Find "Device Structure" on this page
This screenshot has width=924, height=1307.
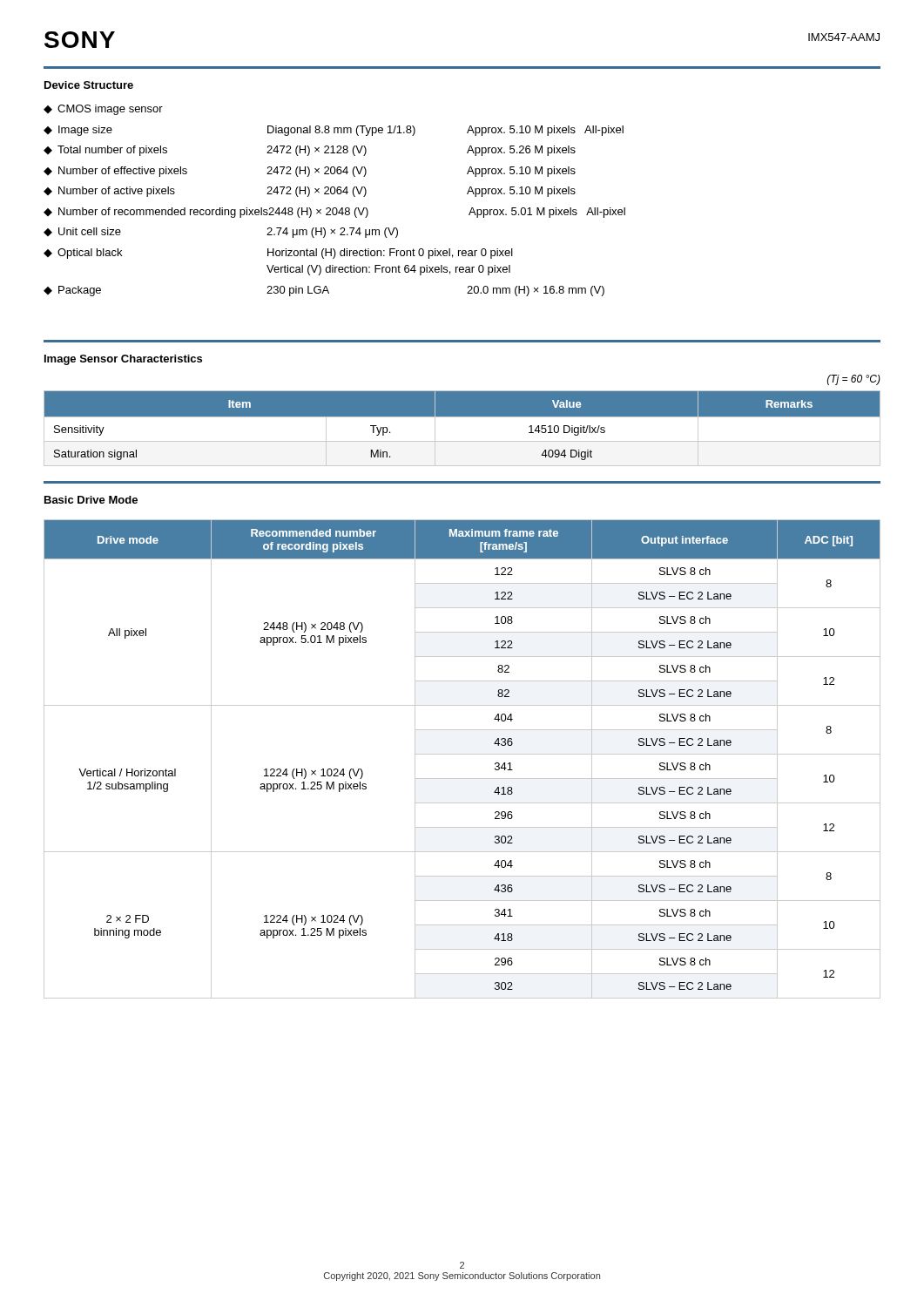89,85
